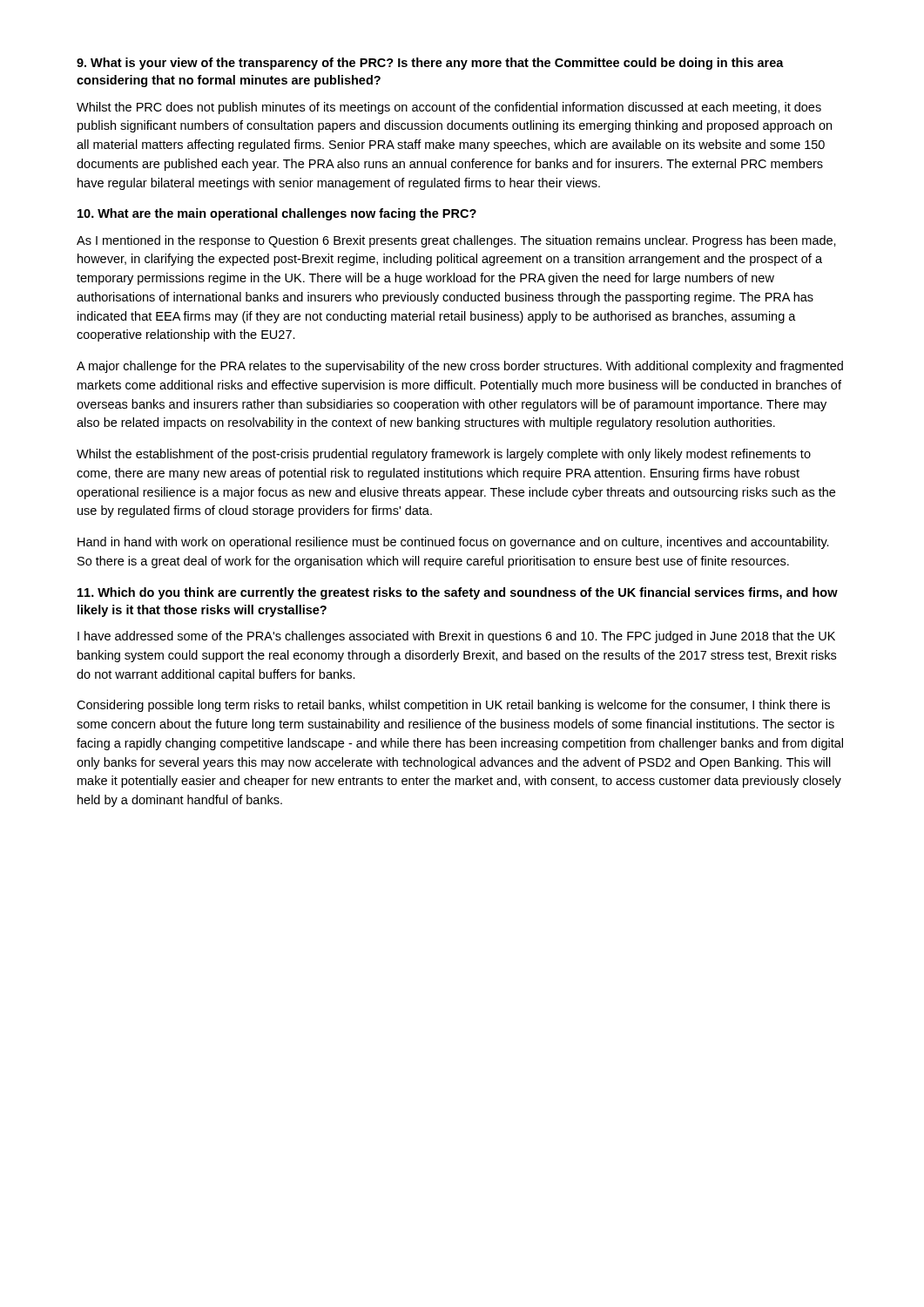This screenshot has width=924, height=1307.
Task: Click on the block starting "I have addressed some of the"
Action: (457, 655)
